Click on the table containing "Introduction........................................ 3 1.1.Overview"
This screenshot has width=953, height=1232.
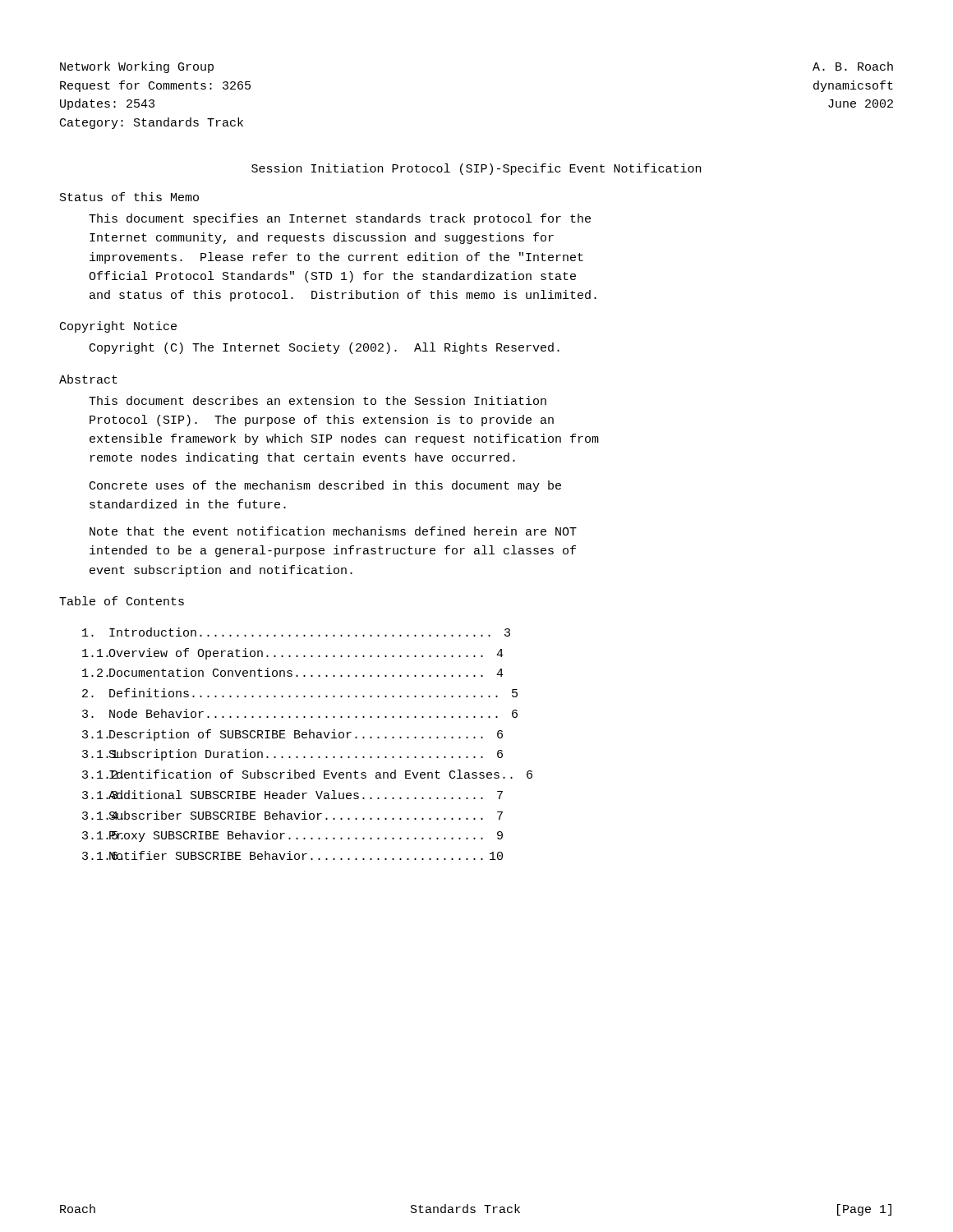[x=476, y=746]
